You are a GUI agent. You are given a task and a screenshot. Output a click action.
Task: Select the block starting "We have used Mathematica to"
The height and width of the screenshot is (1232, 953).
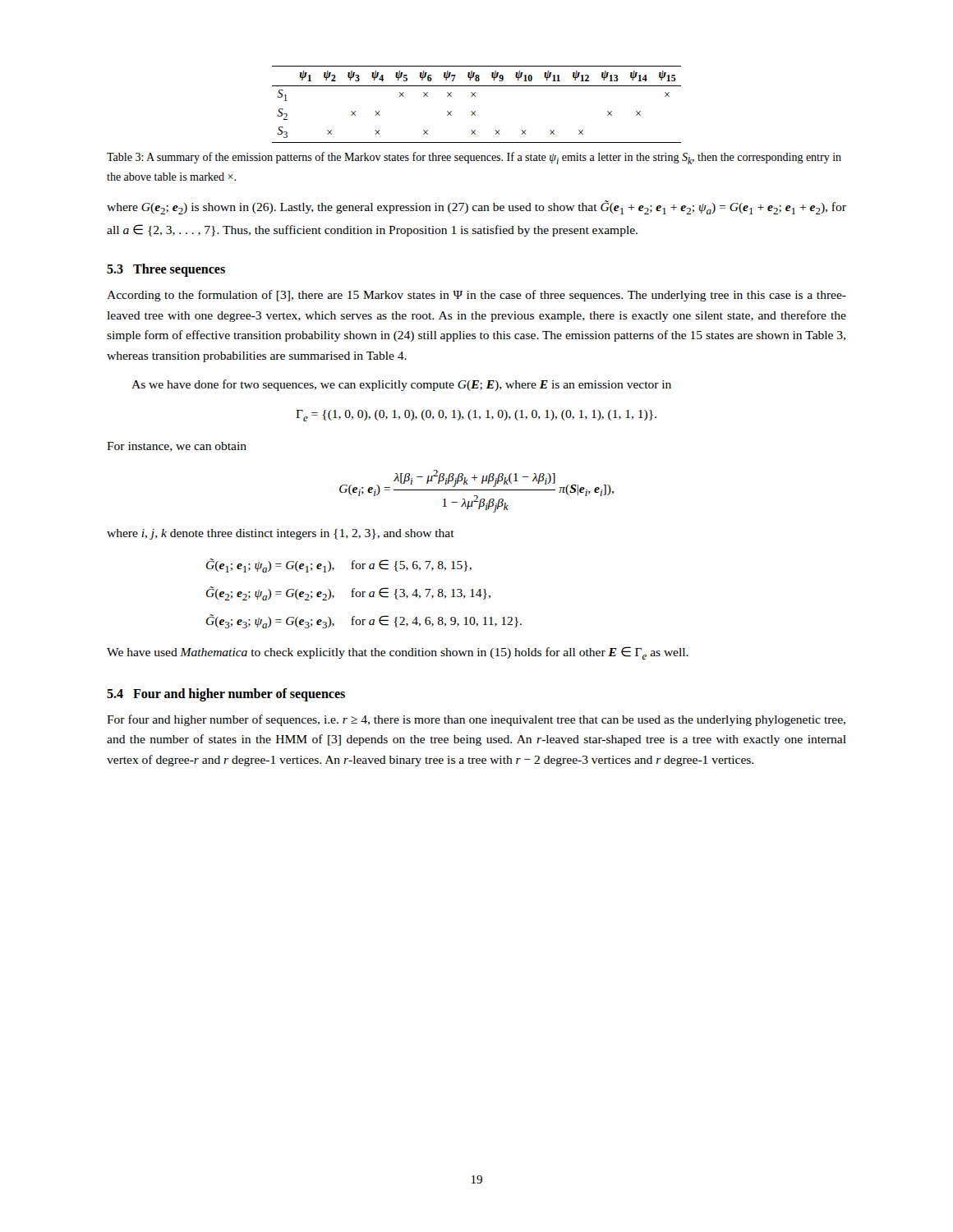pos(398,653)
